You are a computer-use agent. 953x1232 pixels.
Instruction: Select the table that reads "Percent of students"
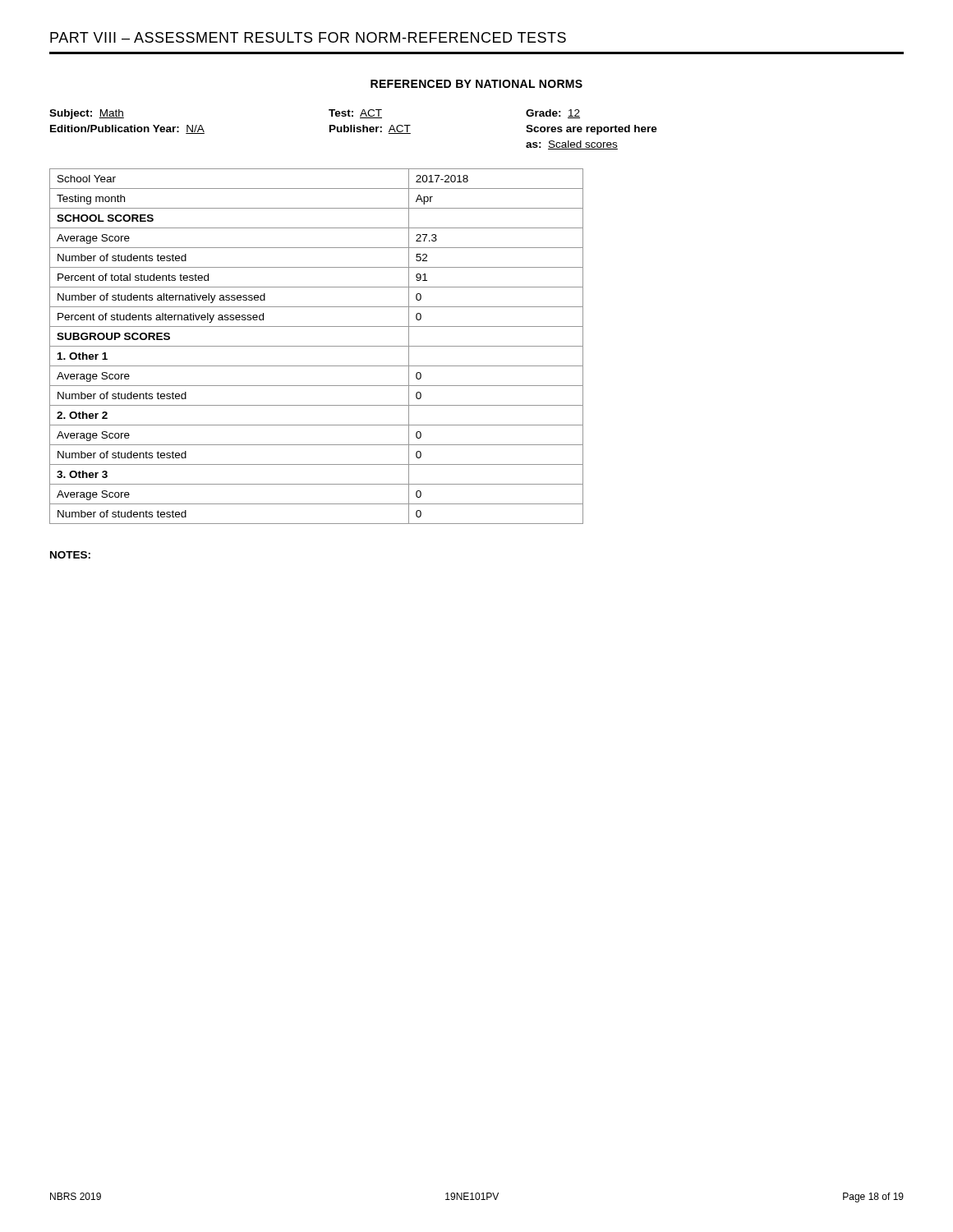(x=476, y=346)
